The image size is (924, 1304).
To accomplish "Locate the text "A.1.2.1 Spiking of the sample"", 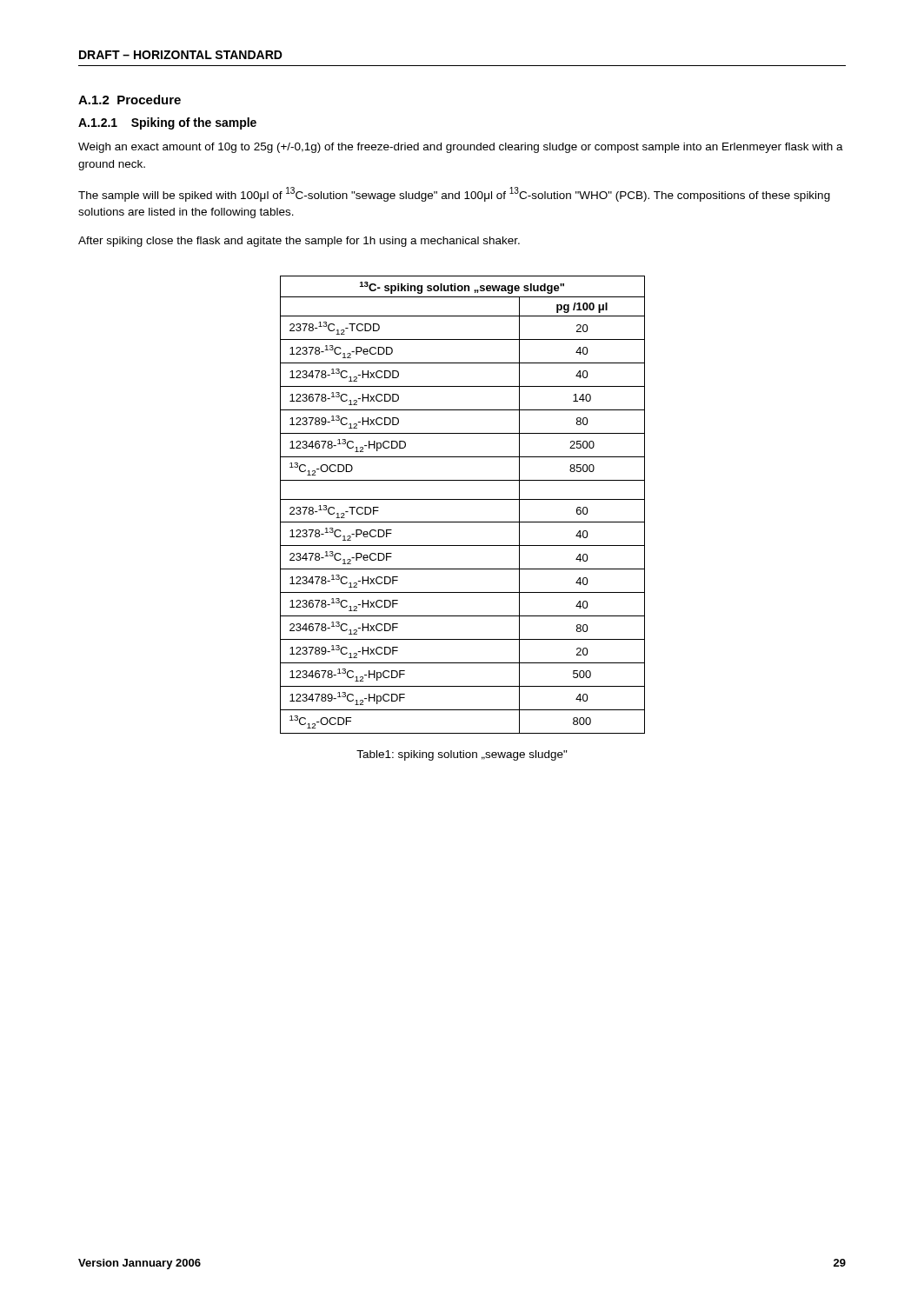I will (x=168, y=123).
